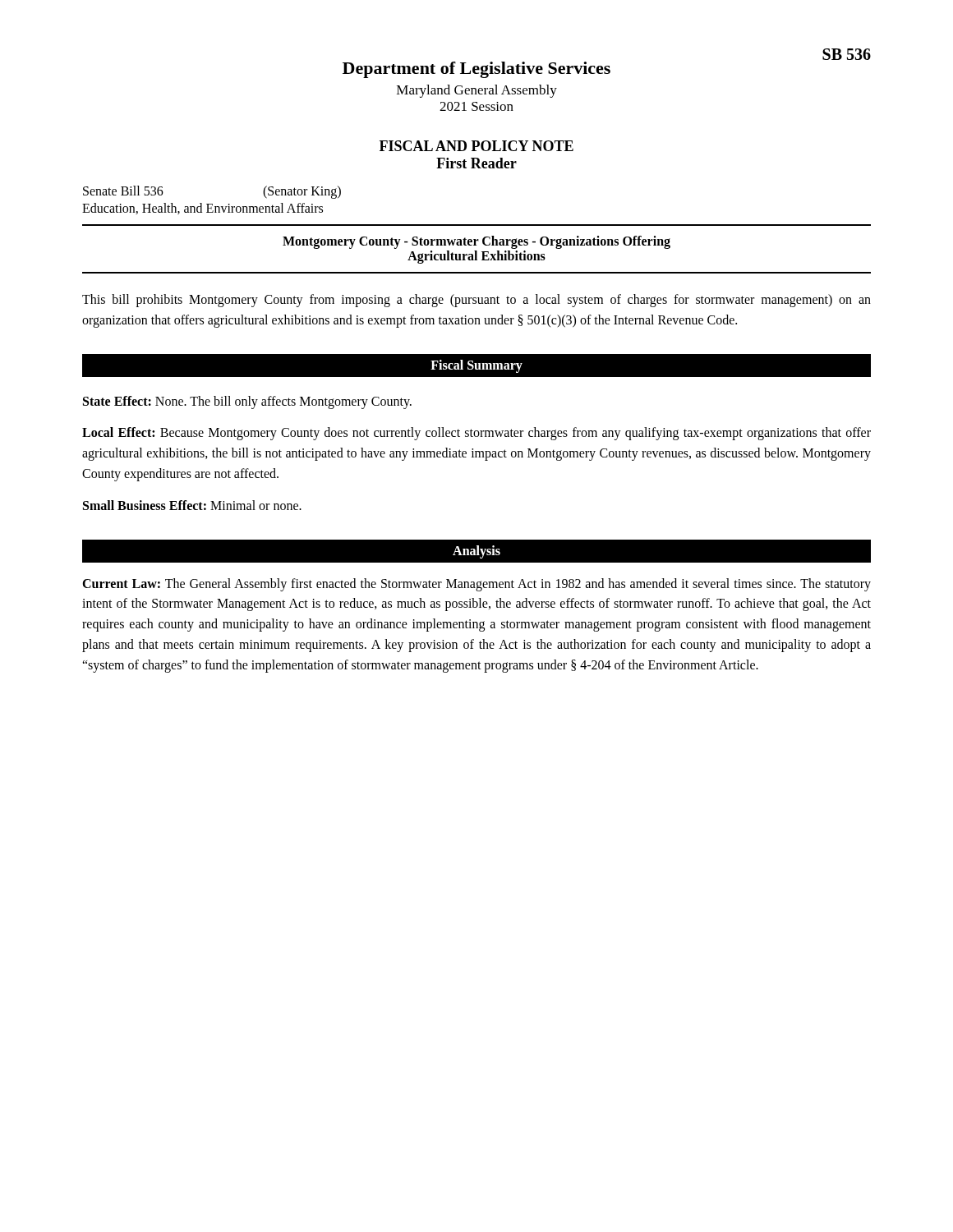Navigate to the element starting "Maryland General Assembly 2021 Session"
This screenshot has height=1232, width=953.
point(476,99)
